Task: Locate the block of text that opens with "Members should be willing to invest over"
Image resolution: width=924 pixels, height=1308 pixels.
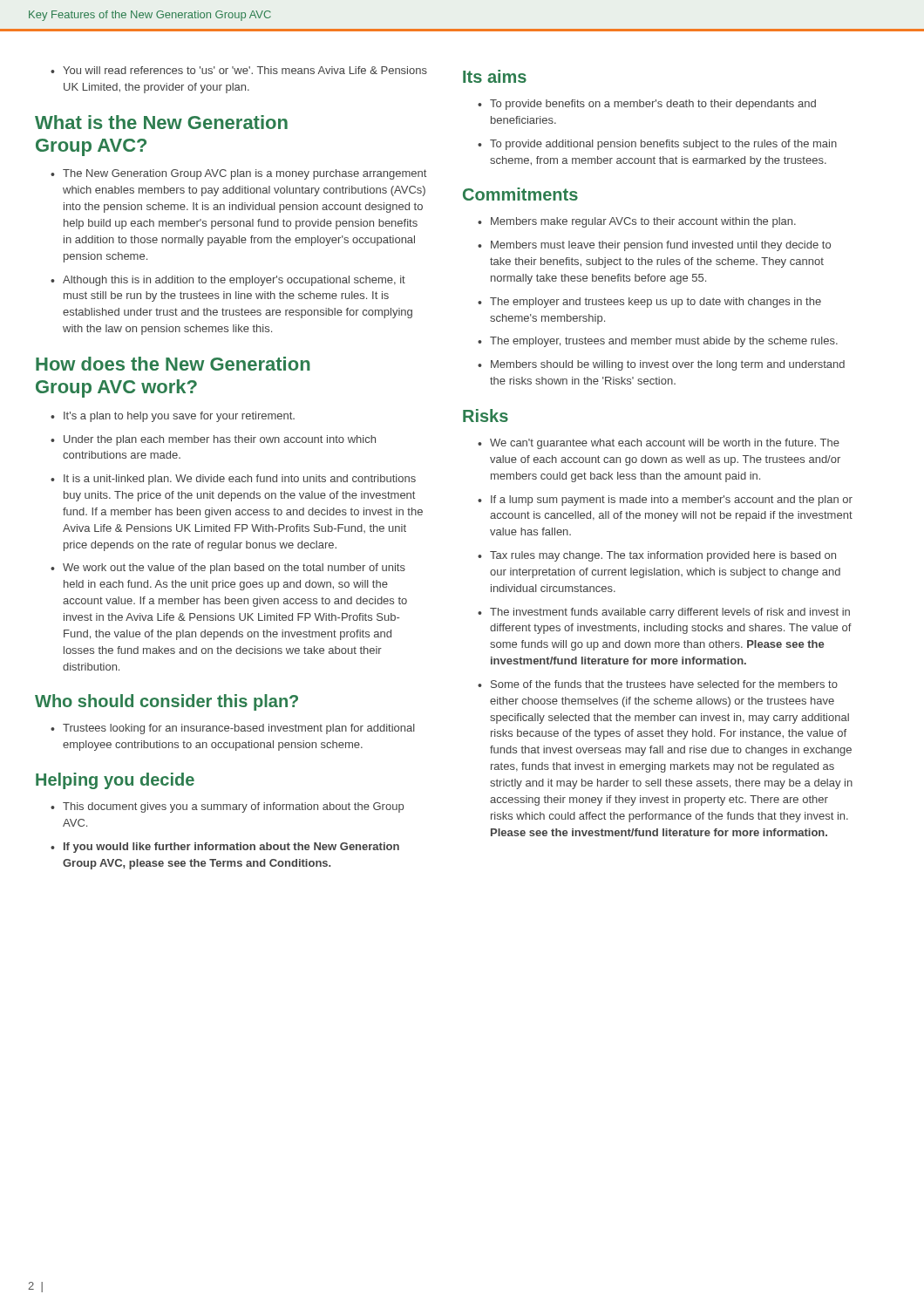Action: pyautogui.click(x=666, y=373)
